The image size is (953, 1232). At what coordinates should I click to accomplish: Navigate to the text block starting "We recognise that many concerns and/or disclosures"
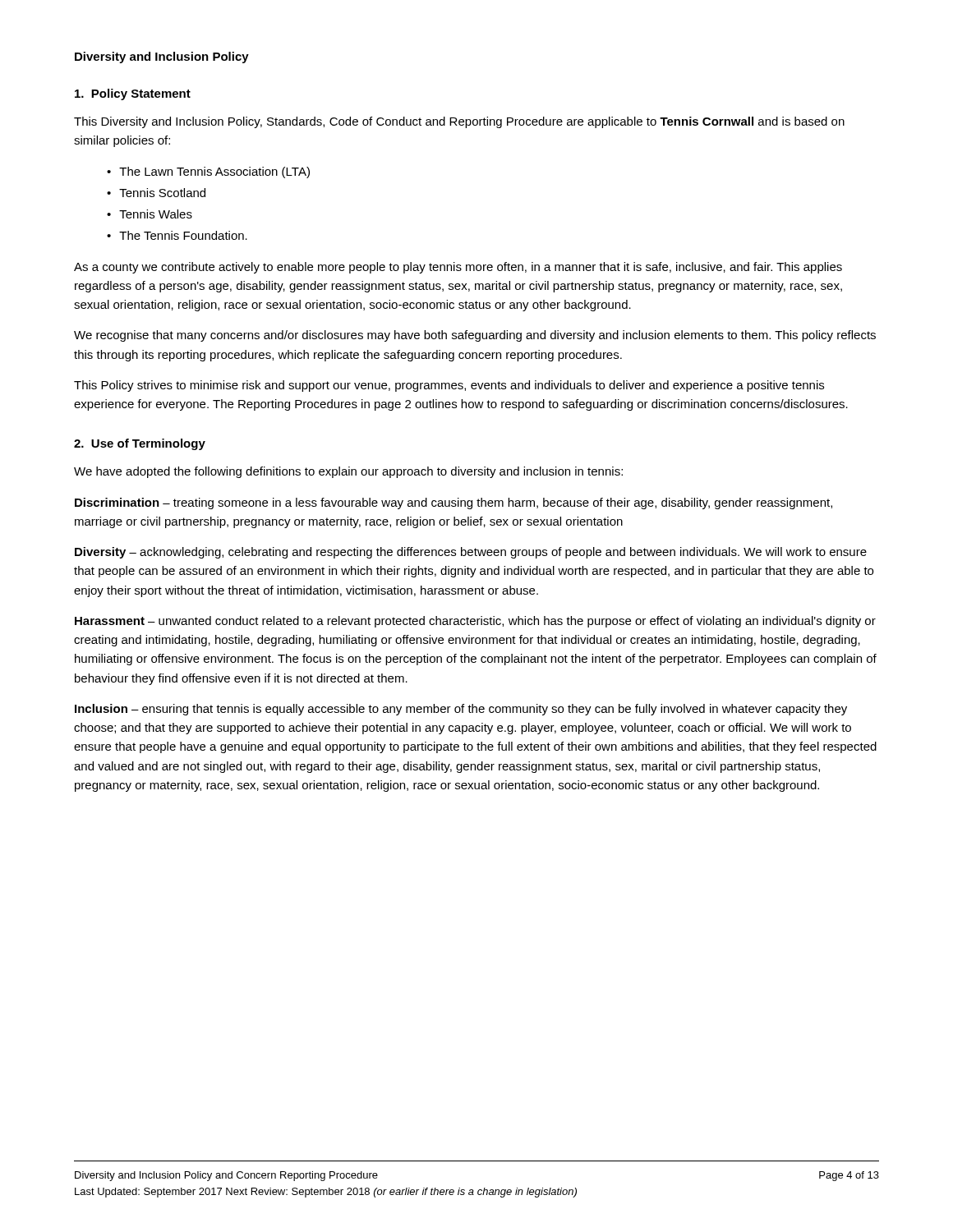pyautogui.click(x=475, y=344)
